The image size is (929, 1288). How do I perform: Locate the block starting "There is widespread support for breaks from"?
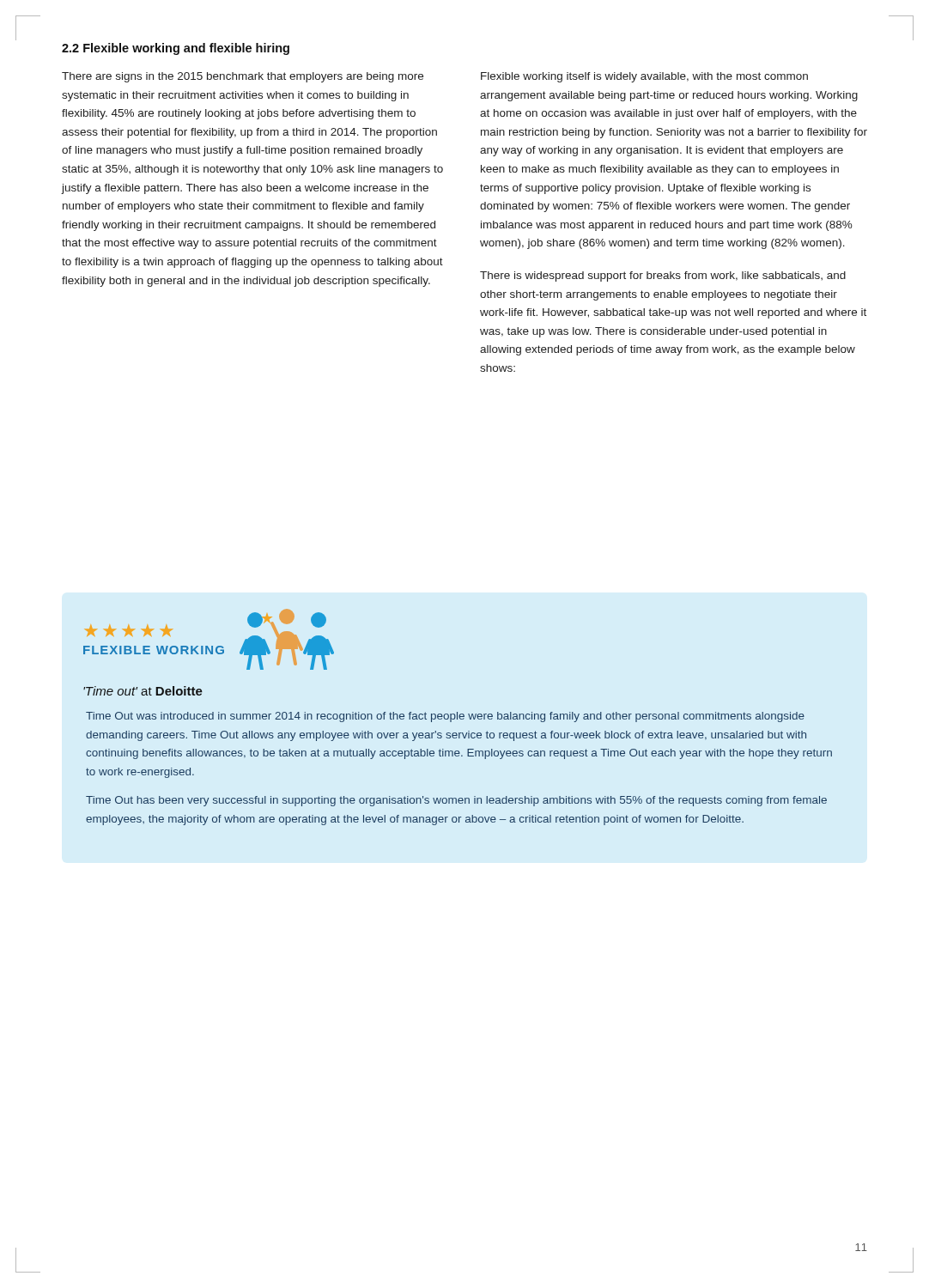[x=674, y=322]
